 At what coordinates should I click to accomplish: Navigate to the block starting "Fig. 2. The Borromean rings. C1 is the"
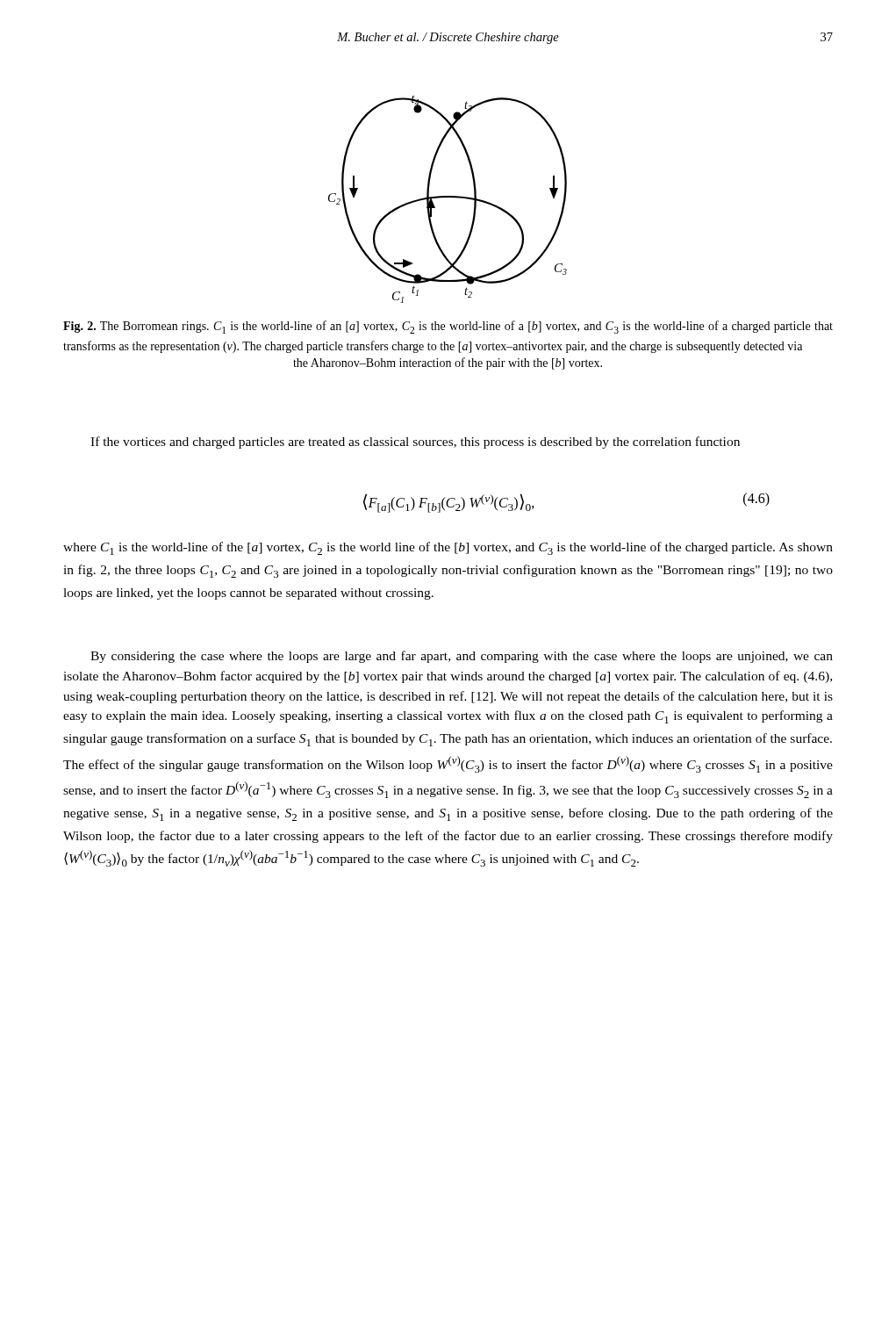tap(448, 346)
